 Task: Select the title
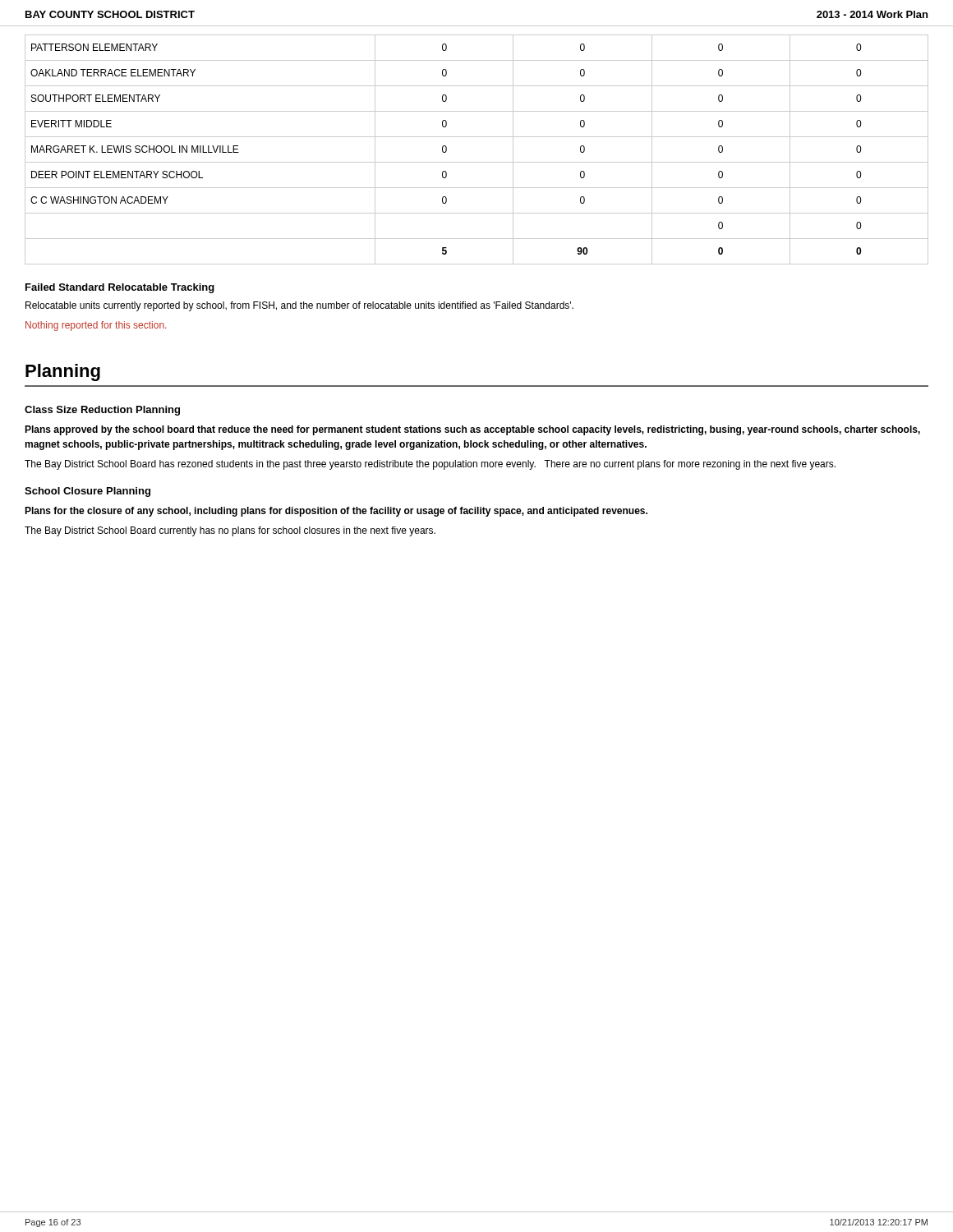coord(63,371)
